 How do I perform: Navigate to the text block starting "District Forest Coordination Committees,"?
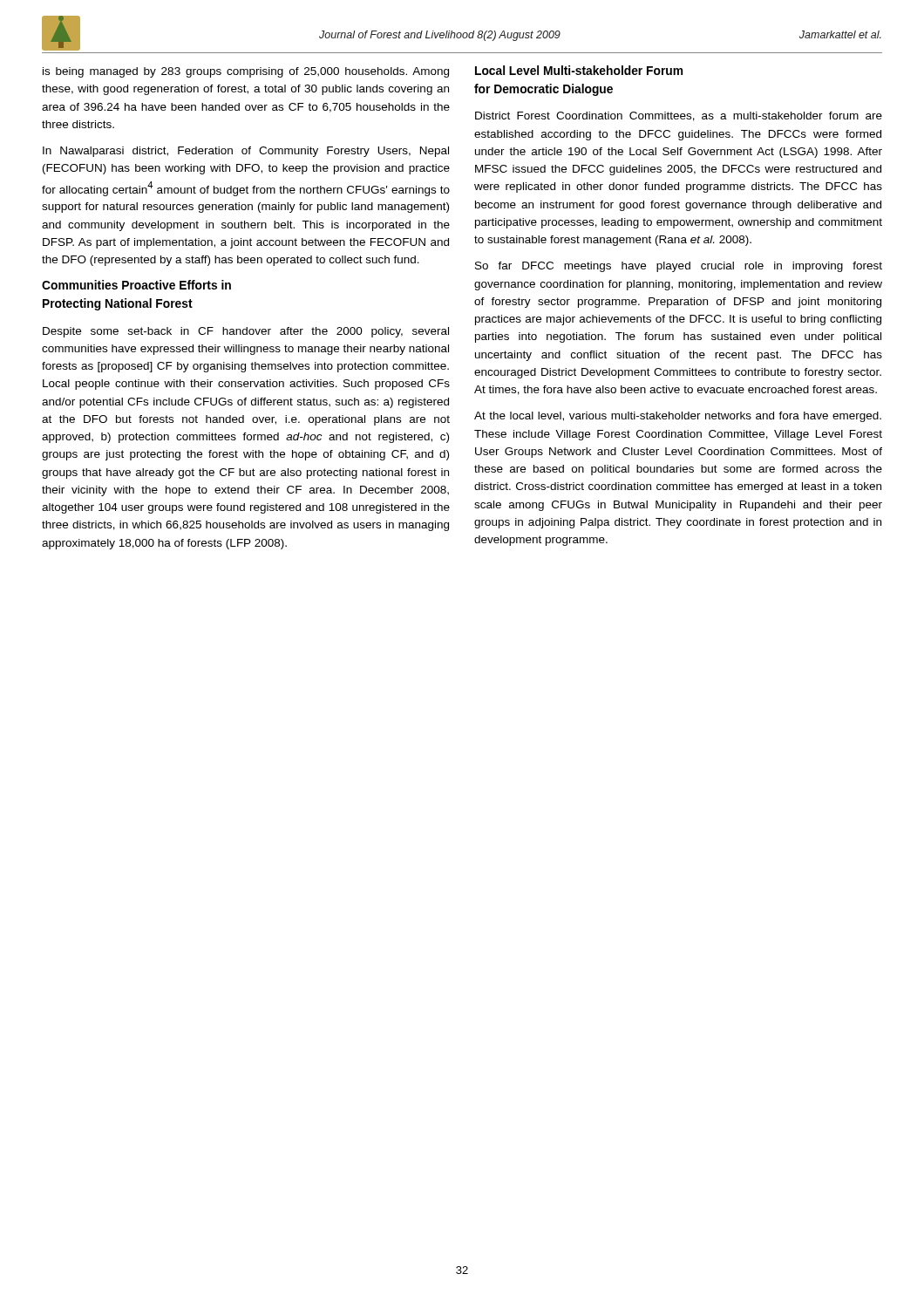click(678, 178)
